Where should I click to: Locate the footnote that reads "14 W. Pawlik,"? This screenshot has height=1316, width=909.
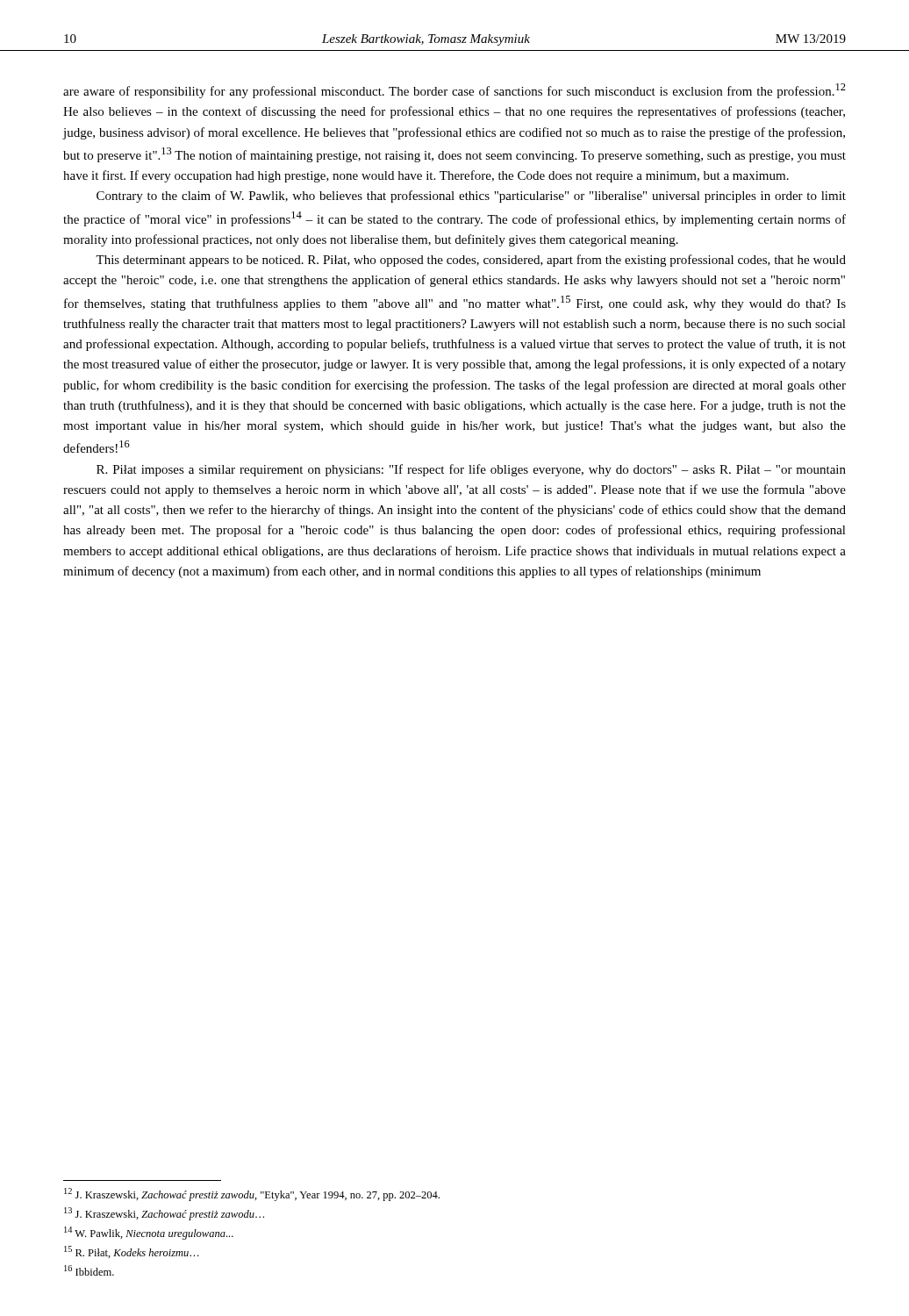tap(148, 1233)
